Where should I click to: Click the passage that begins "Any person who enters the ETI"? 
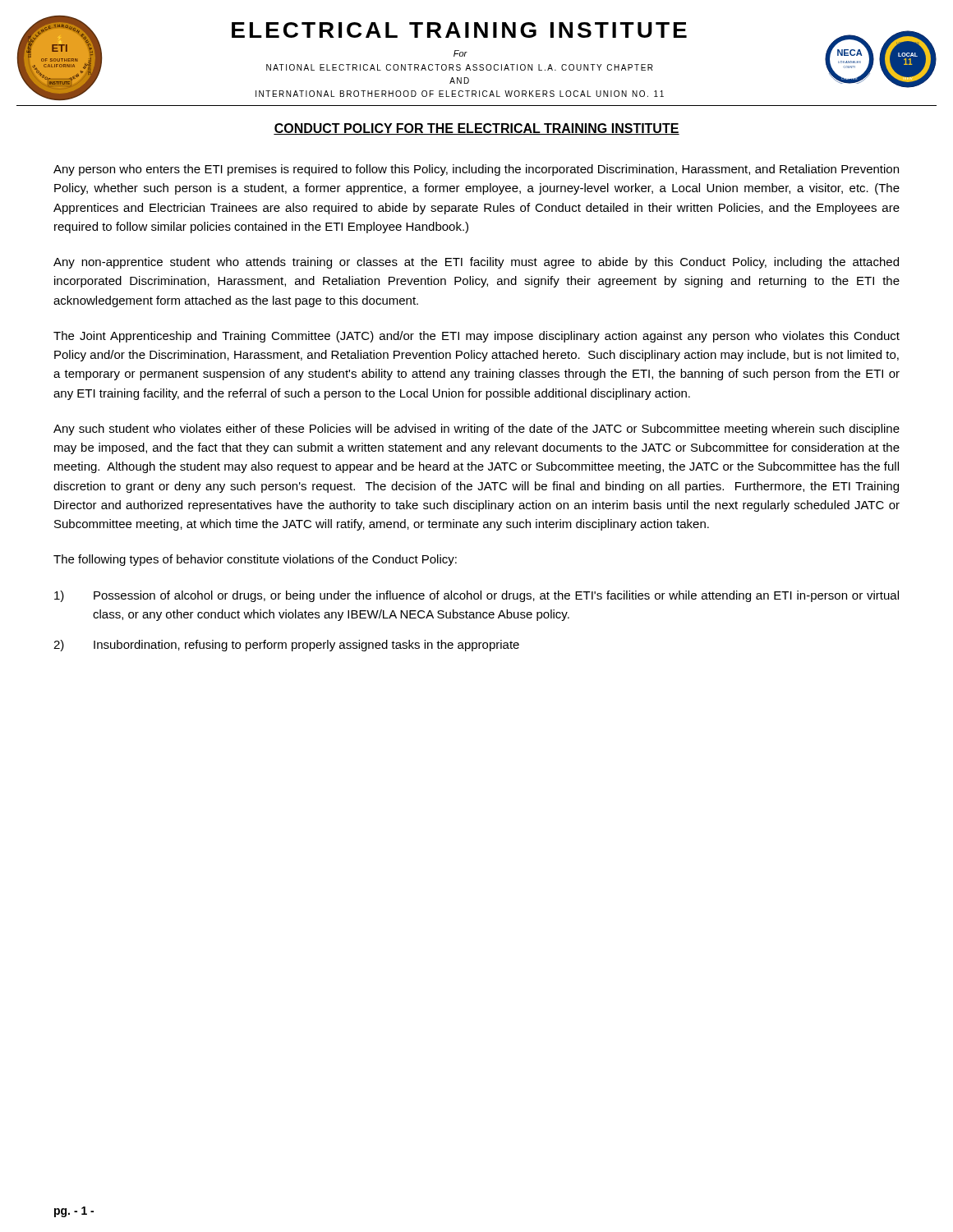tap(476, 197)
